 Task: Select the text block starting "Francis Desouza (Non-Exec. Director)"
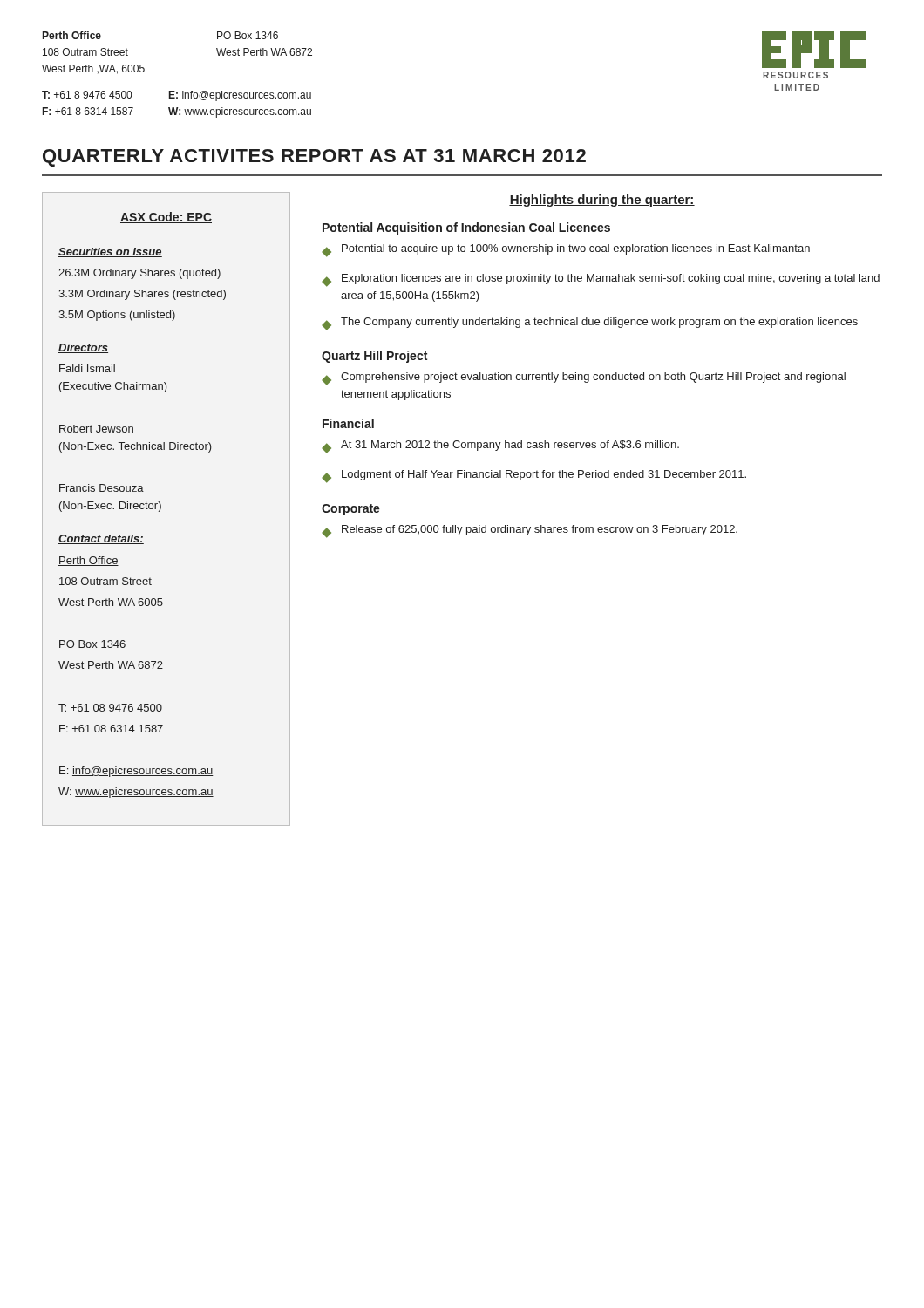click(110, 497)
